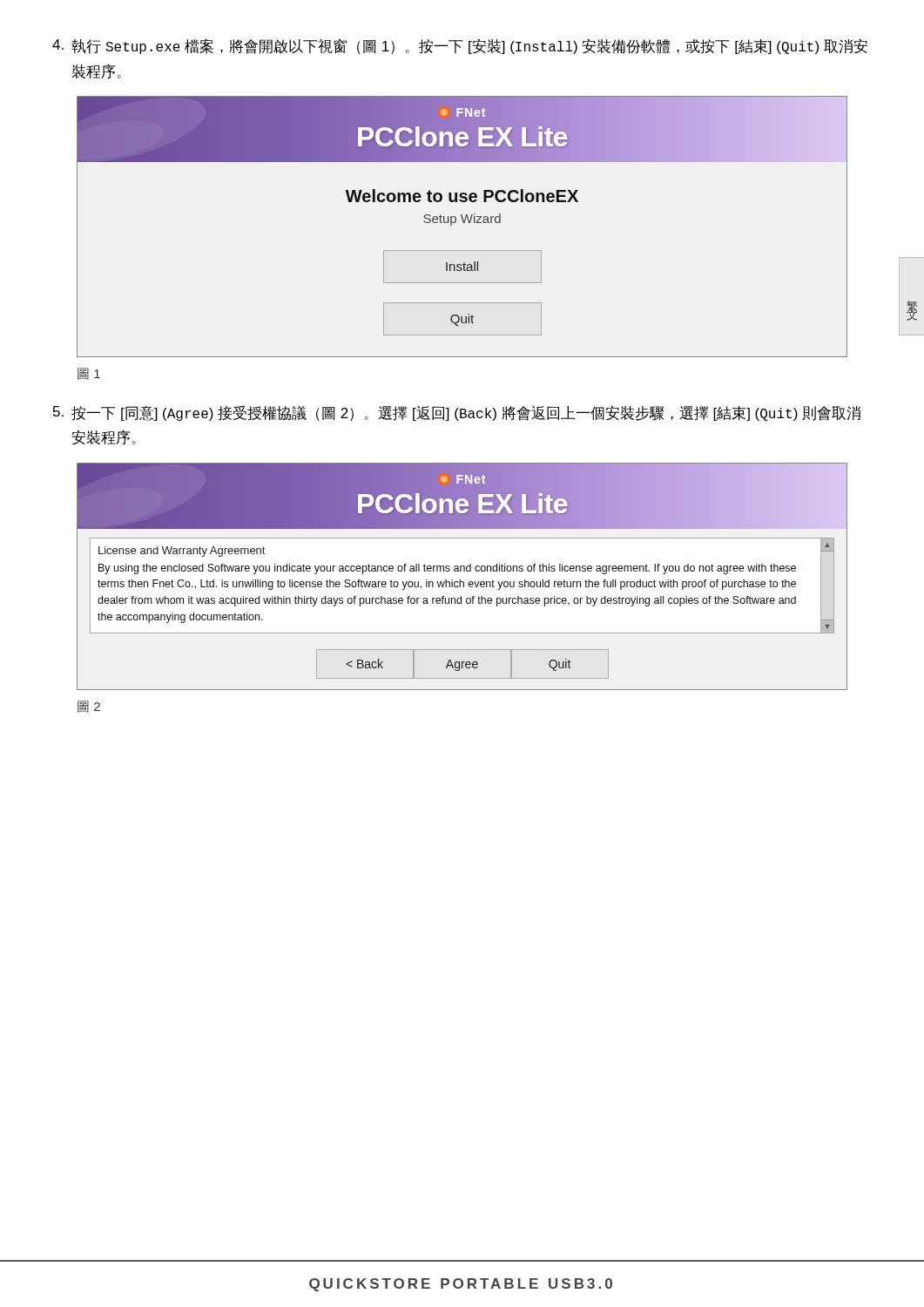Find the caption that reads "圖 2"
Viewport: 924px width, 1307px height.
pyautogui.click(x=89, y=706)
